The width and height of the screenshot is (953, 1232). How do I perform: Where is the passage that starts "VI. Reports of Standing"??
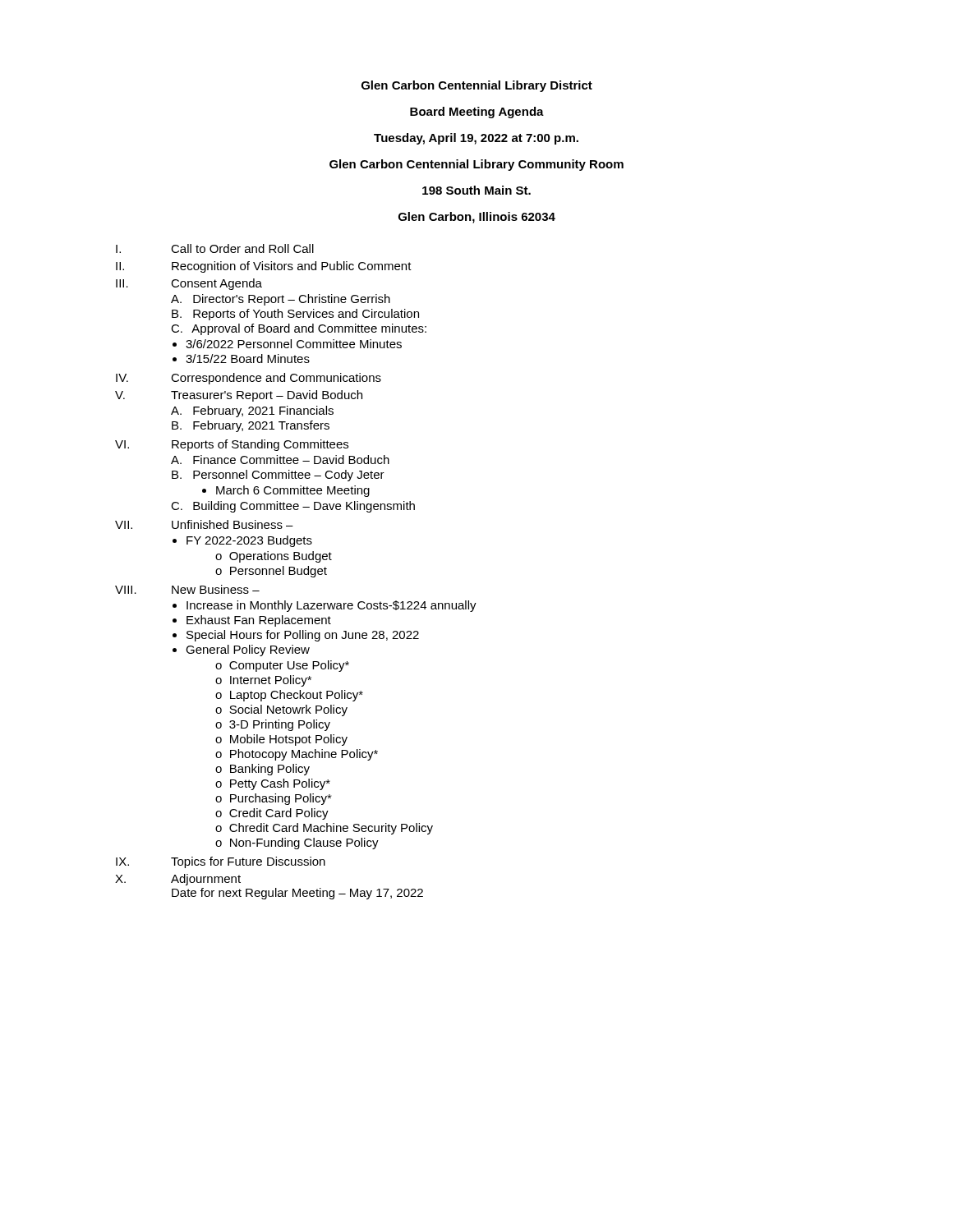[x=232, y=445]
